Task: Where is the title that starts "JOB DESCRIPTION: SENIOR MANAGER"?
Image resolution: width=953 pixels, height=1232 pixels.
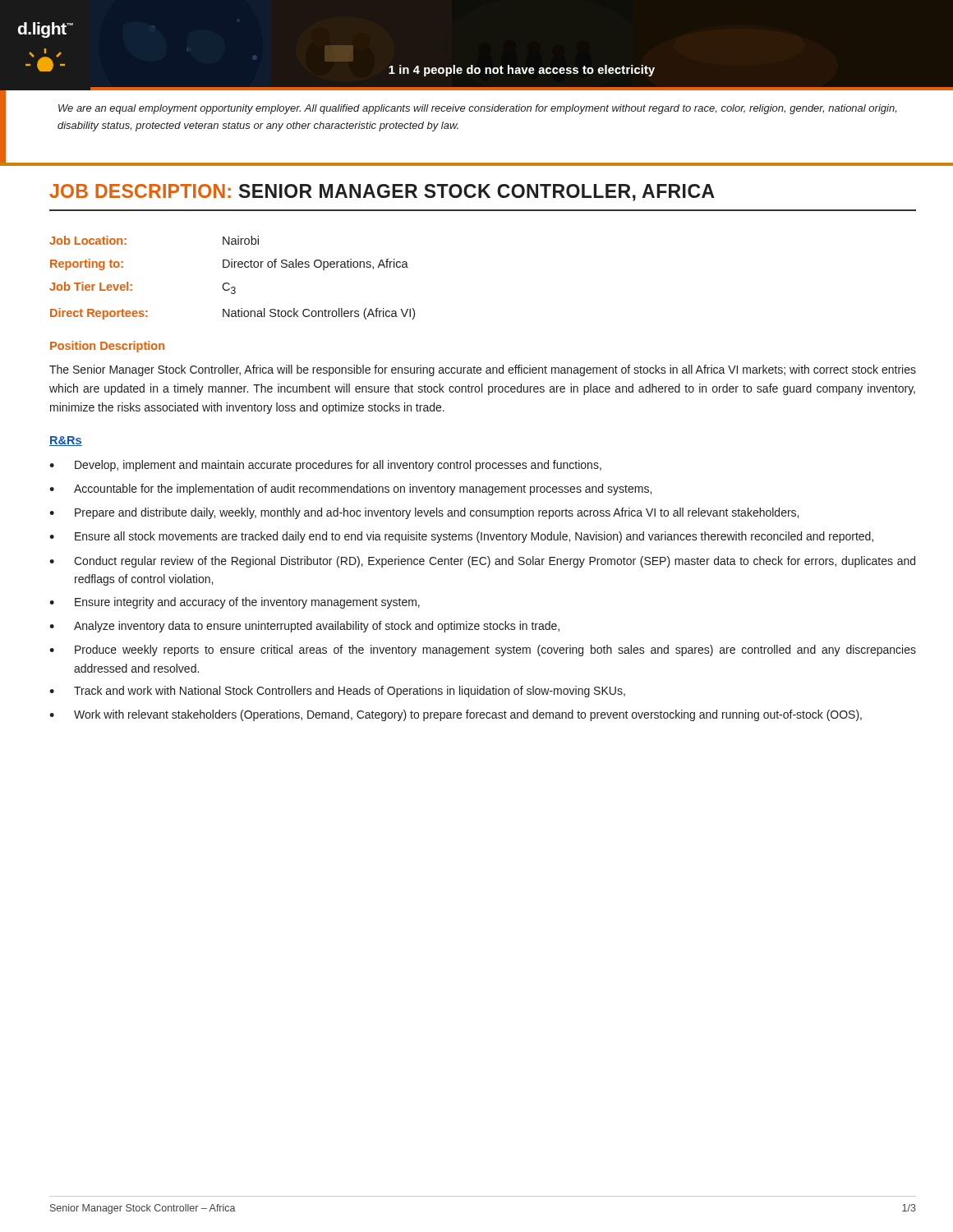Action: tap(483, 192)
